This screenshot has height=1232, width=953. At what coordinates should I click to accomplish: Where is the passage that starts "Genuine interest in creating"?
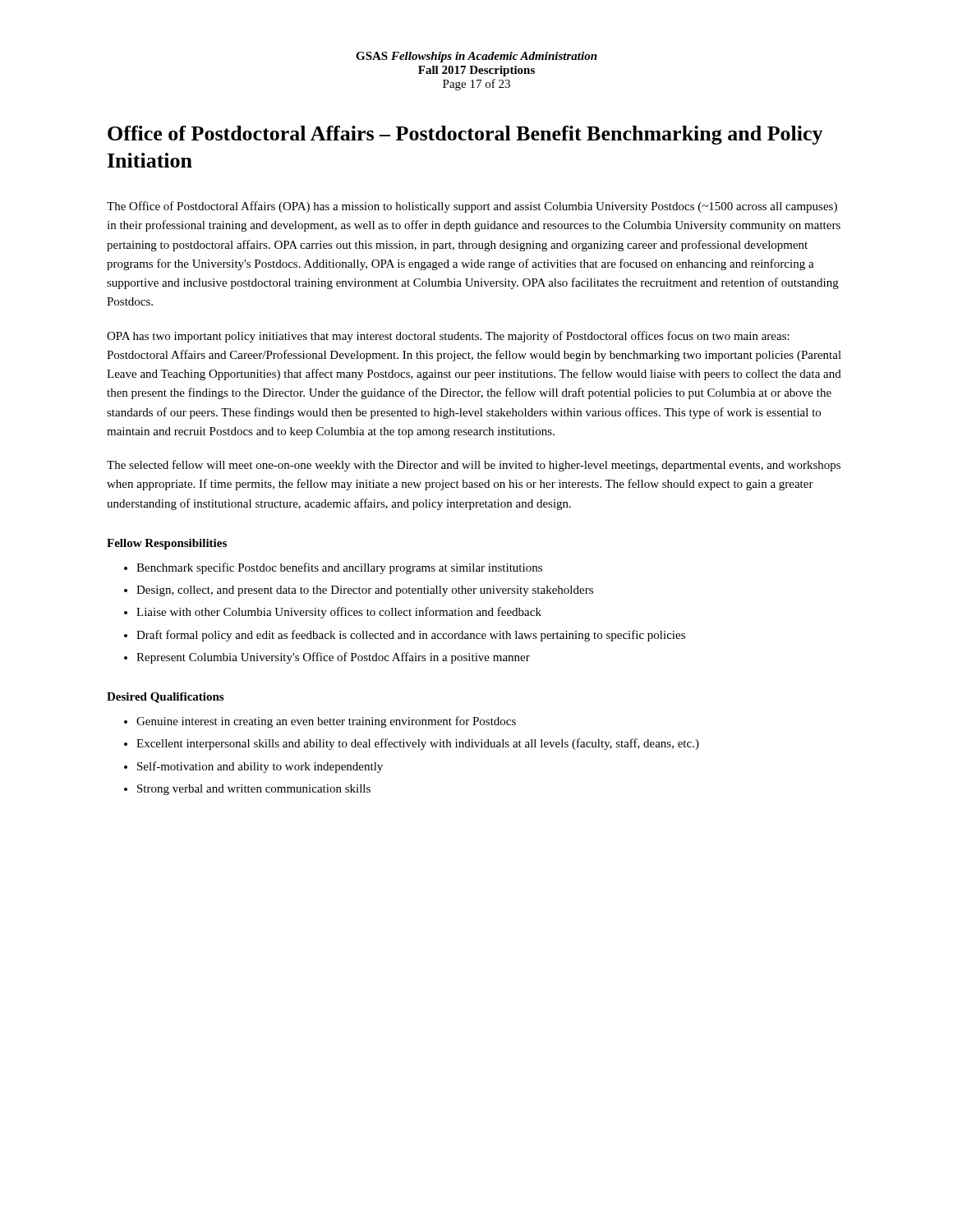click(x=326, y=721)
